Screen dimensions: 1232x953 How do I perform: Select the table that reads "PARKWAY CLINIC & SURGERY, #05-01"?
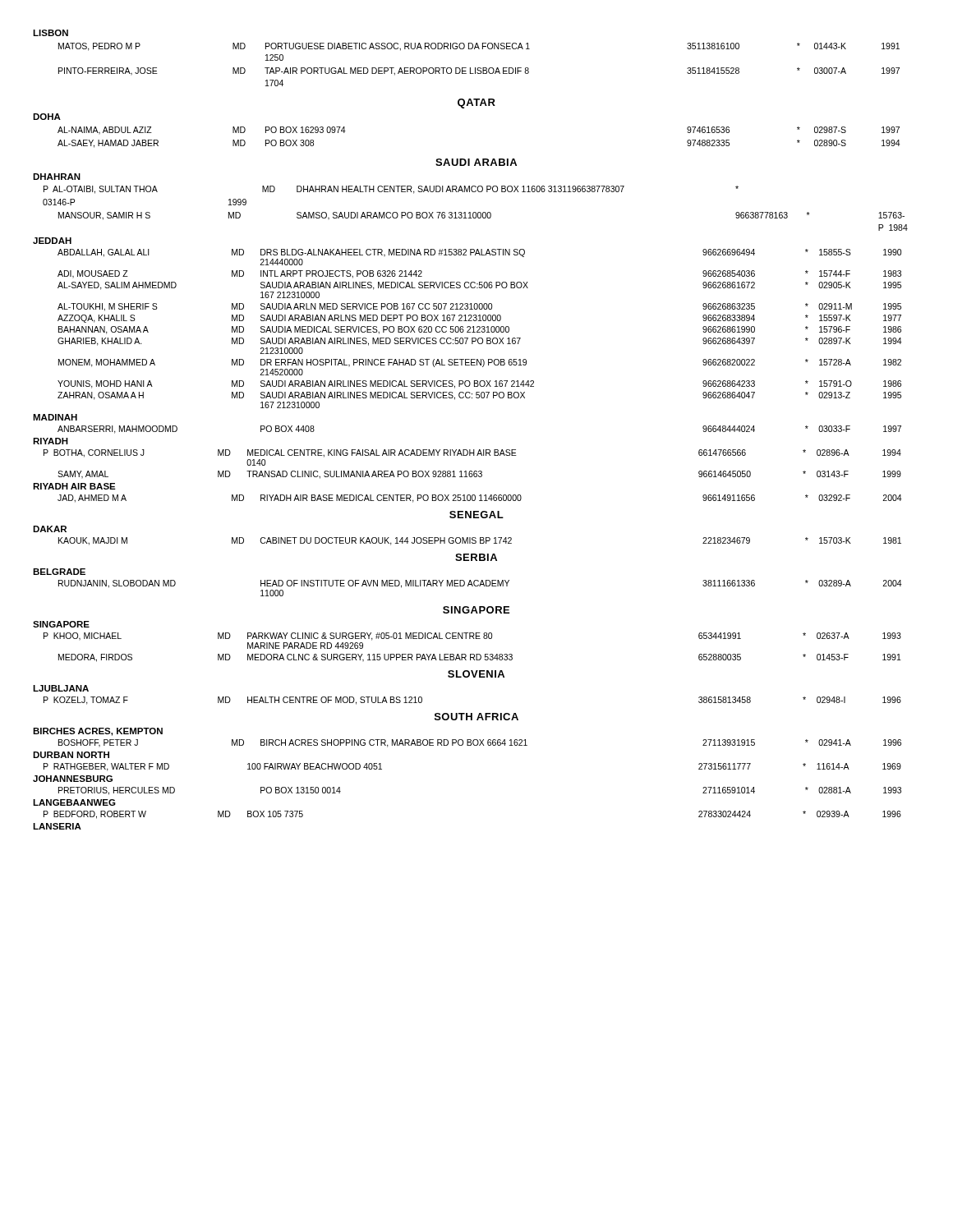[x=476, y=646]
